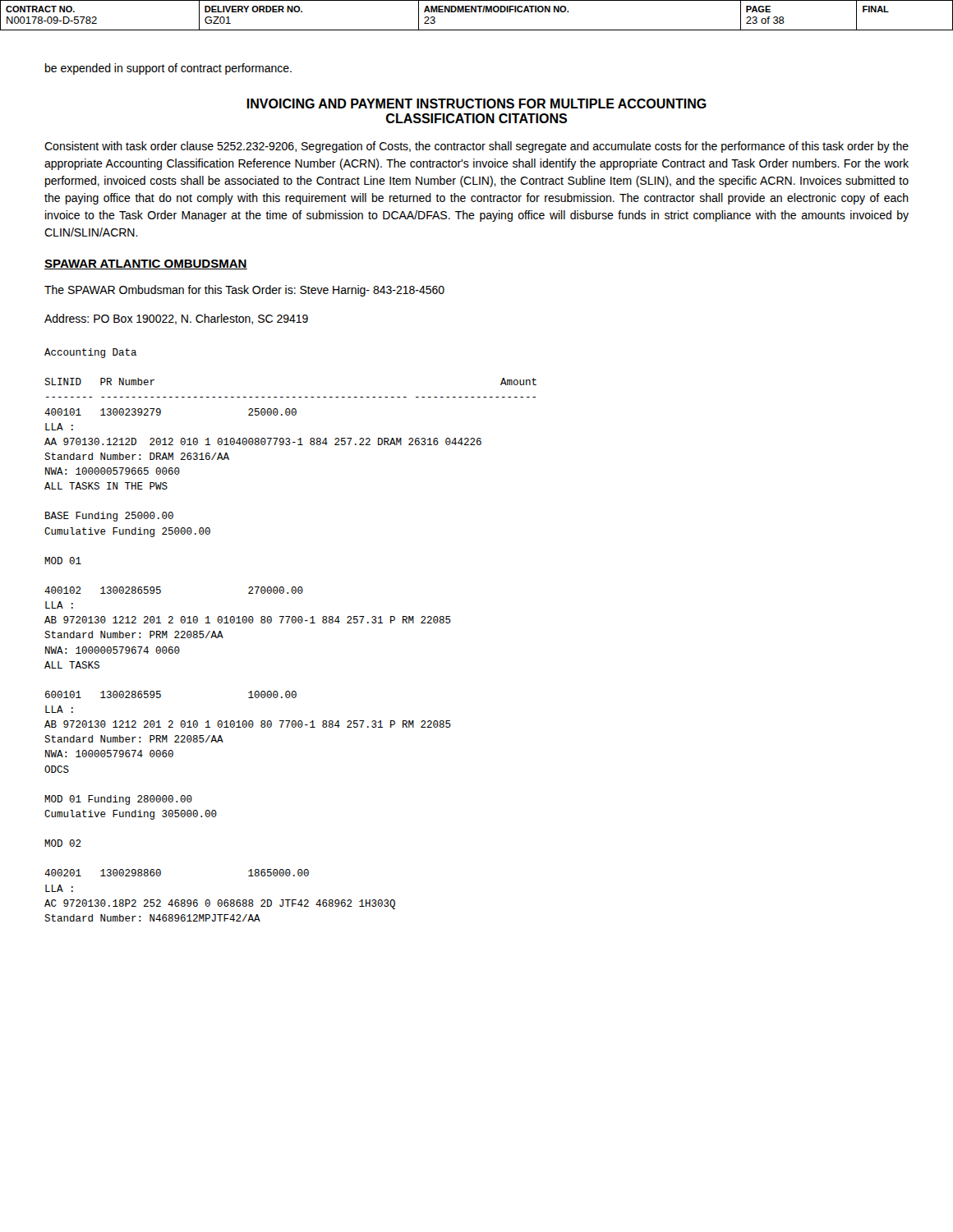Point to the text starting "SPAWAR ATLANTIC OMBUDSMAN"

146,264
